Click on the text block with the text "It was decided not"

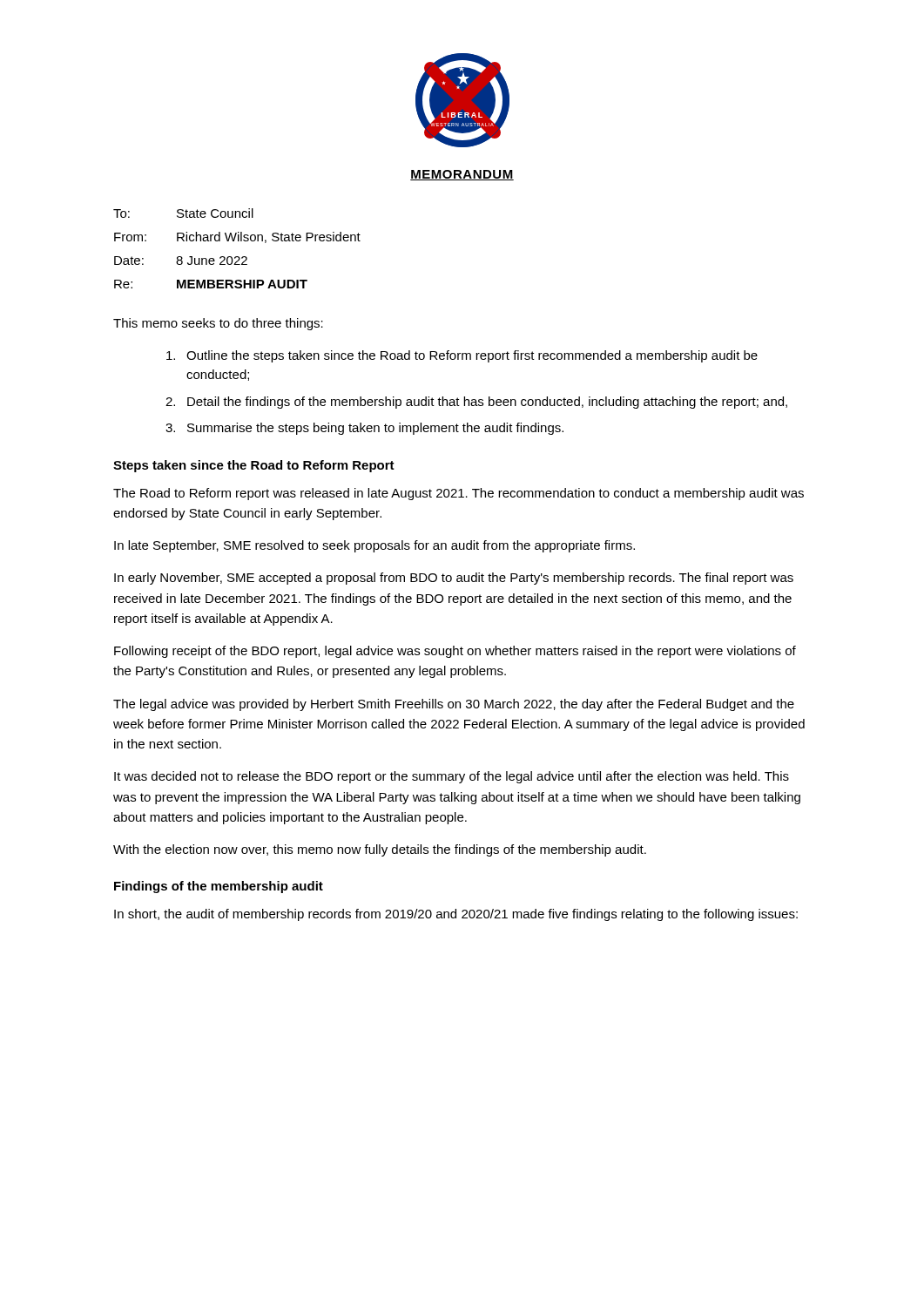pyautogui.click(x=457, y=796)
